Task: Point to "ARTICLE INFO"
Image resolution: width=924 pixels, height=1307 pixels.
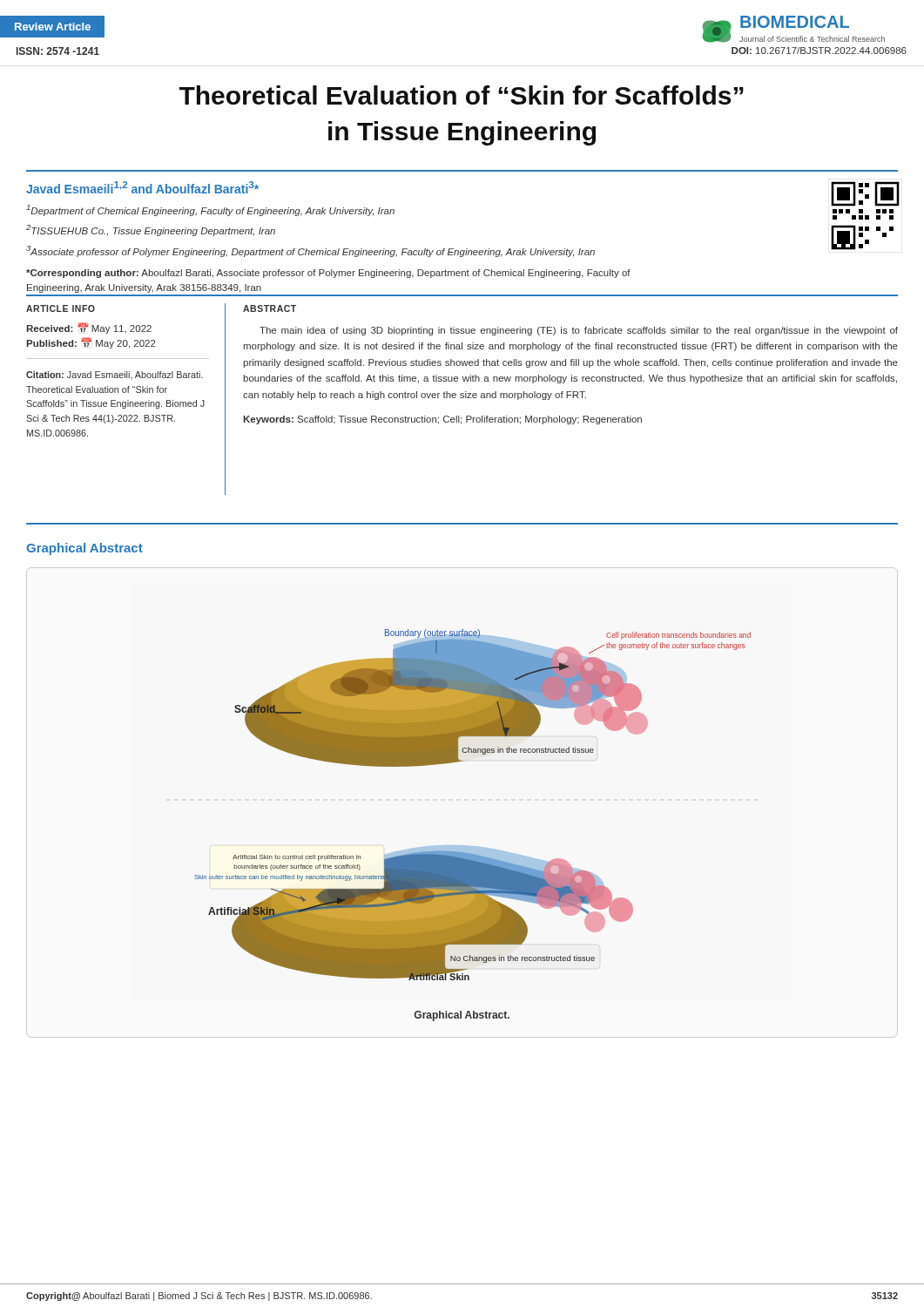Action: (61, 308)
